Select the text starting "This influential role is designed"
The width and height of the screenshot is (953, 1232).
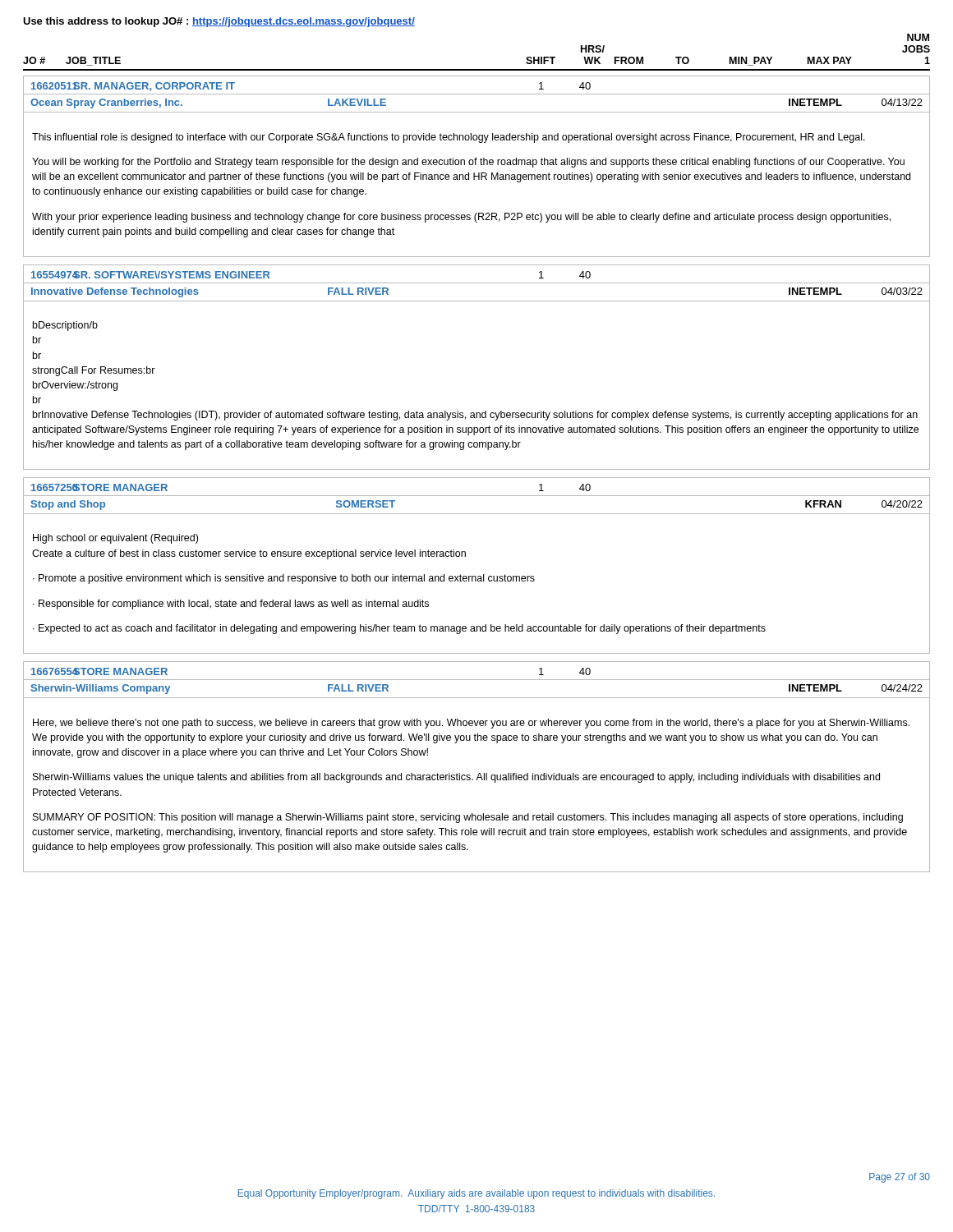click(476, 184)
